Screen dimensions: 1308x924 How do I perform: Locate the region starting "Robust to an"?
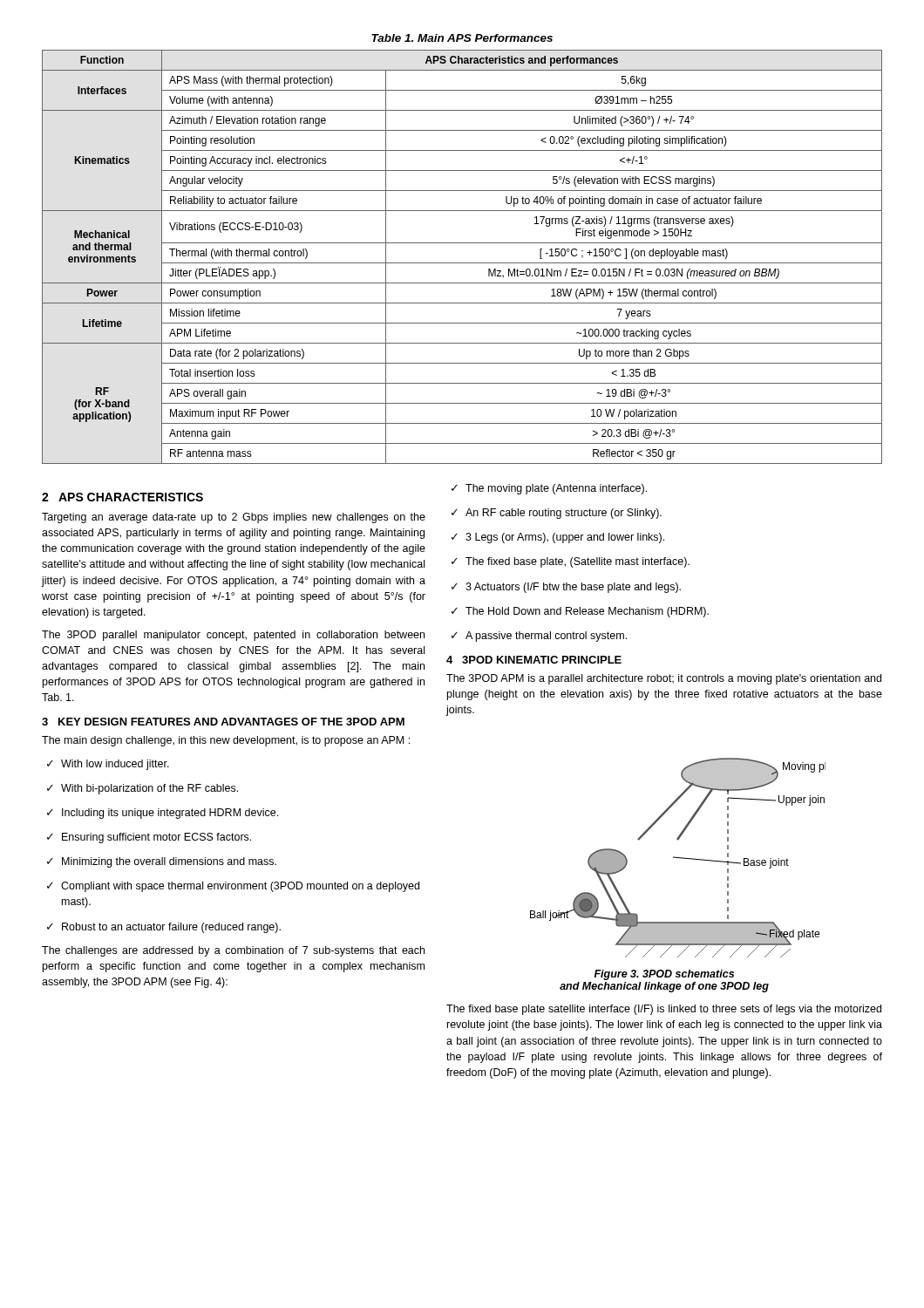point(234,927)
